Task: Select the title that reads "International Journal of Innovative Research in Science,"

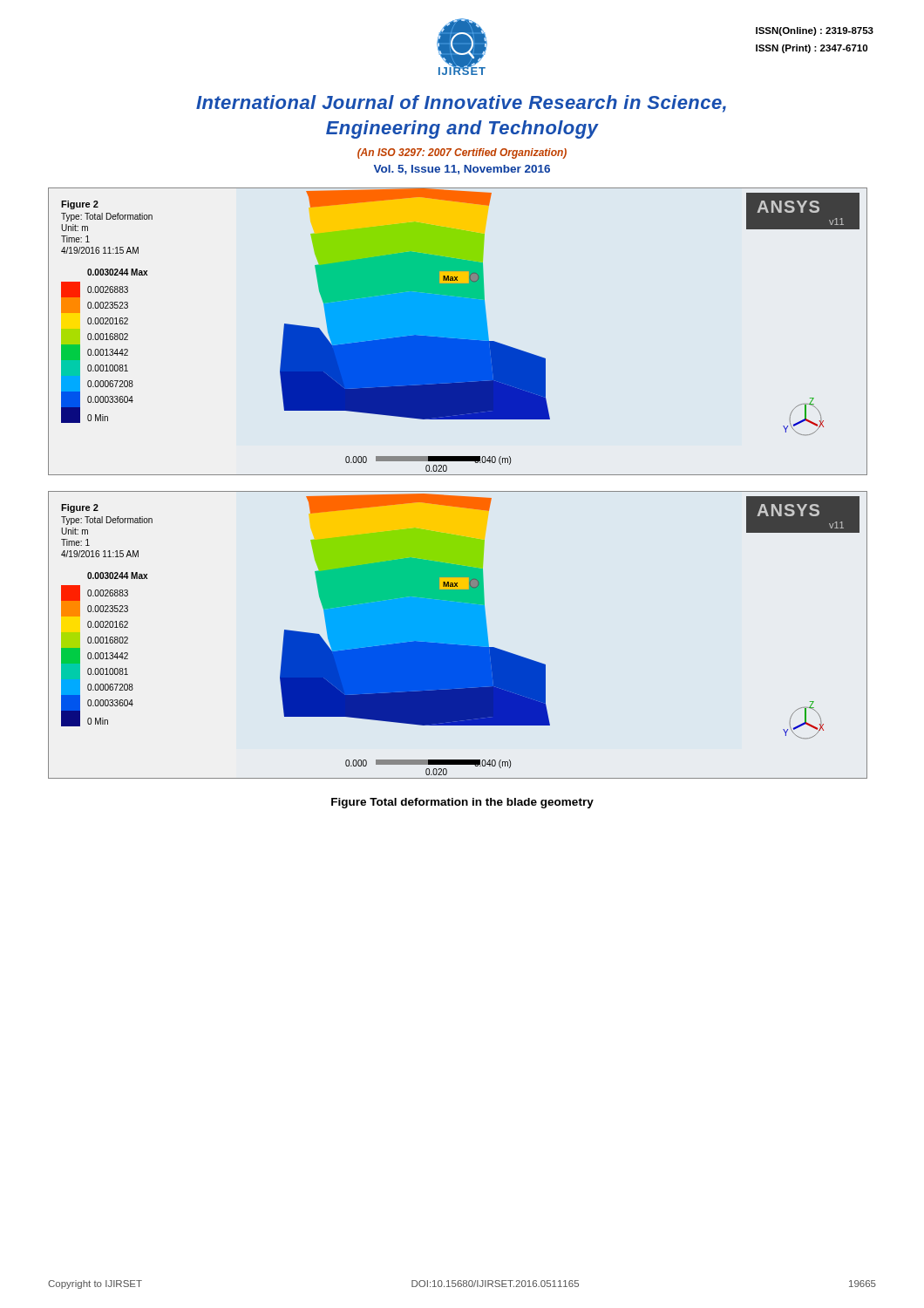Action: (462, 116)
